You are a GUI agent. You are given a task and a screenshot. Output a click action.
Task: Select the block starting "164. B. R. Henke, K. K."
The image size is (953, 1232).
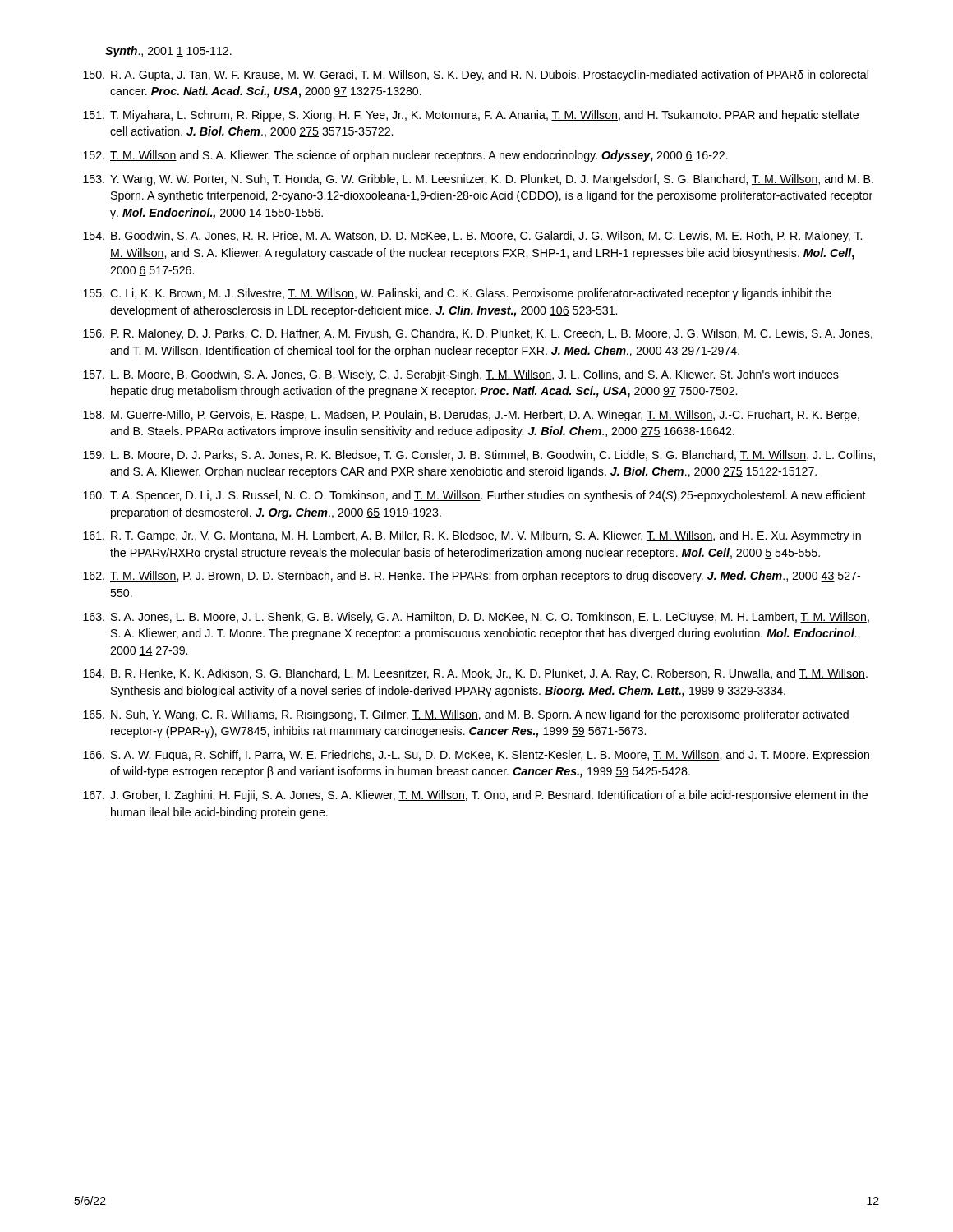(476, 683)
